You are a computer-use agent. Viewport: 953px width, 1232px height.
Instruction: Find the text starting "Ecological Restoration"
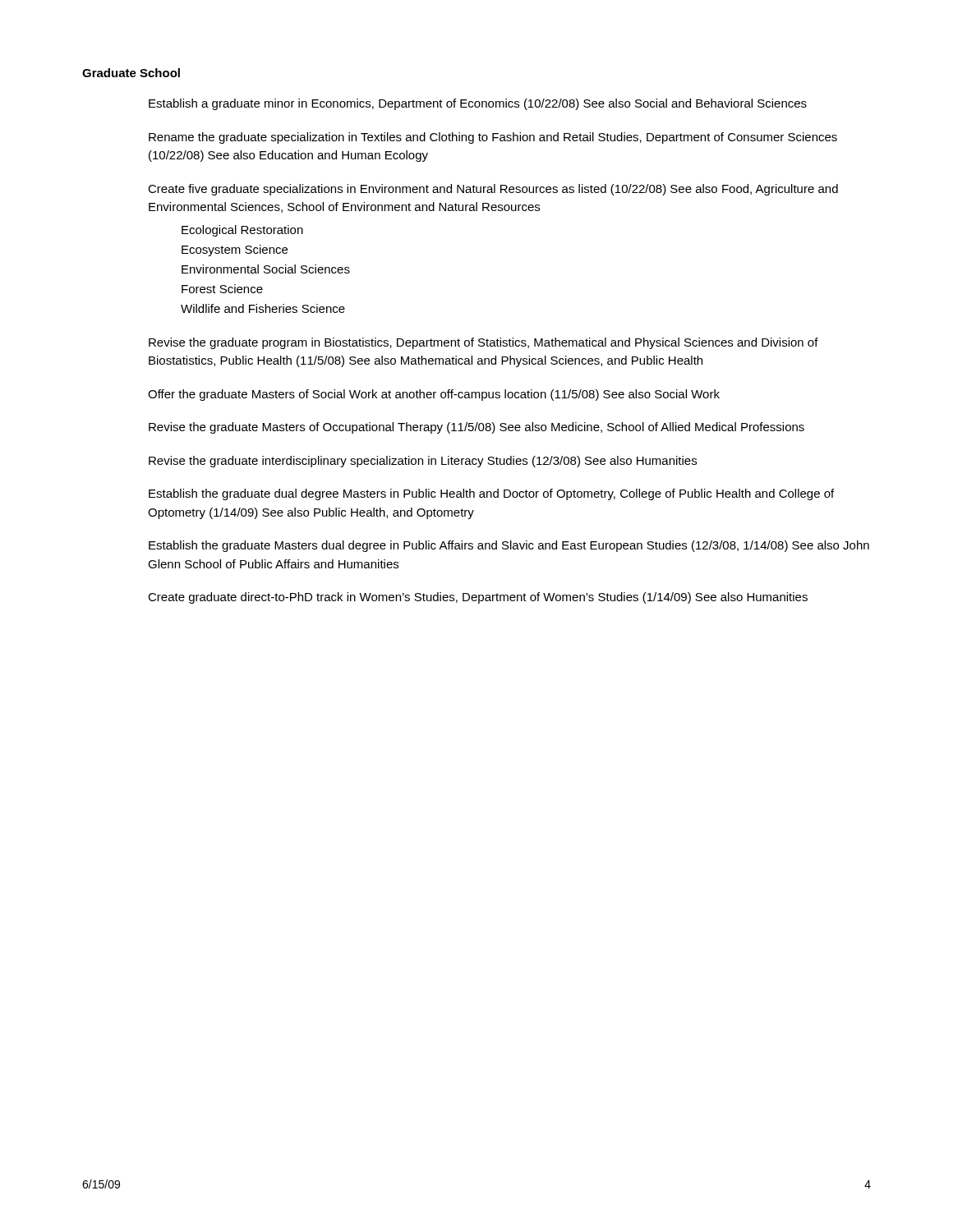coord(242,229)
